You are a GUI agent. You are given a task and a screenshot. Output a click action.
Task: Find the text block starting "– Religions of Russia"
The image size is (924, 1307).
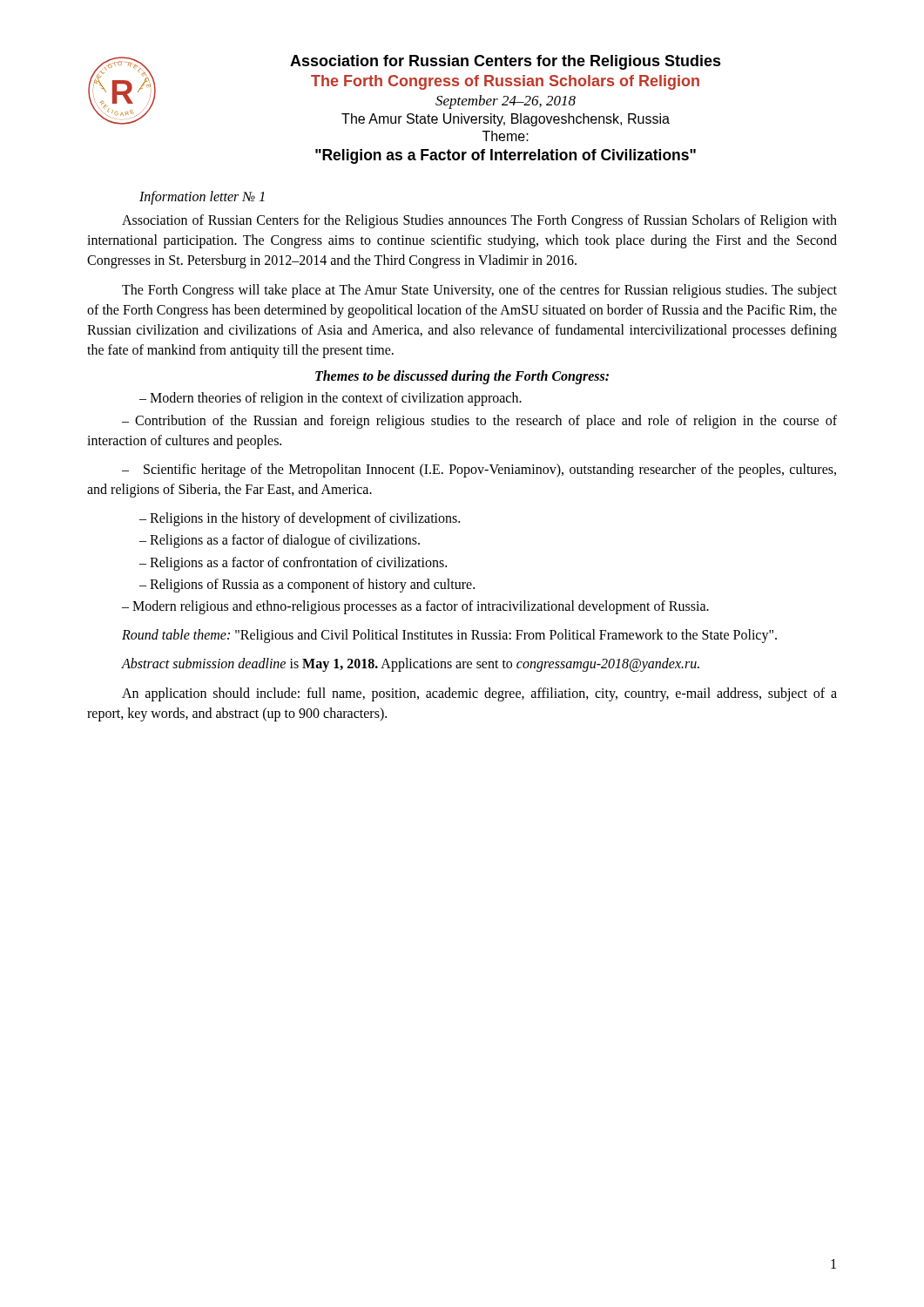tap(308, 584)
